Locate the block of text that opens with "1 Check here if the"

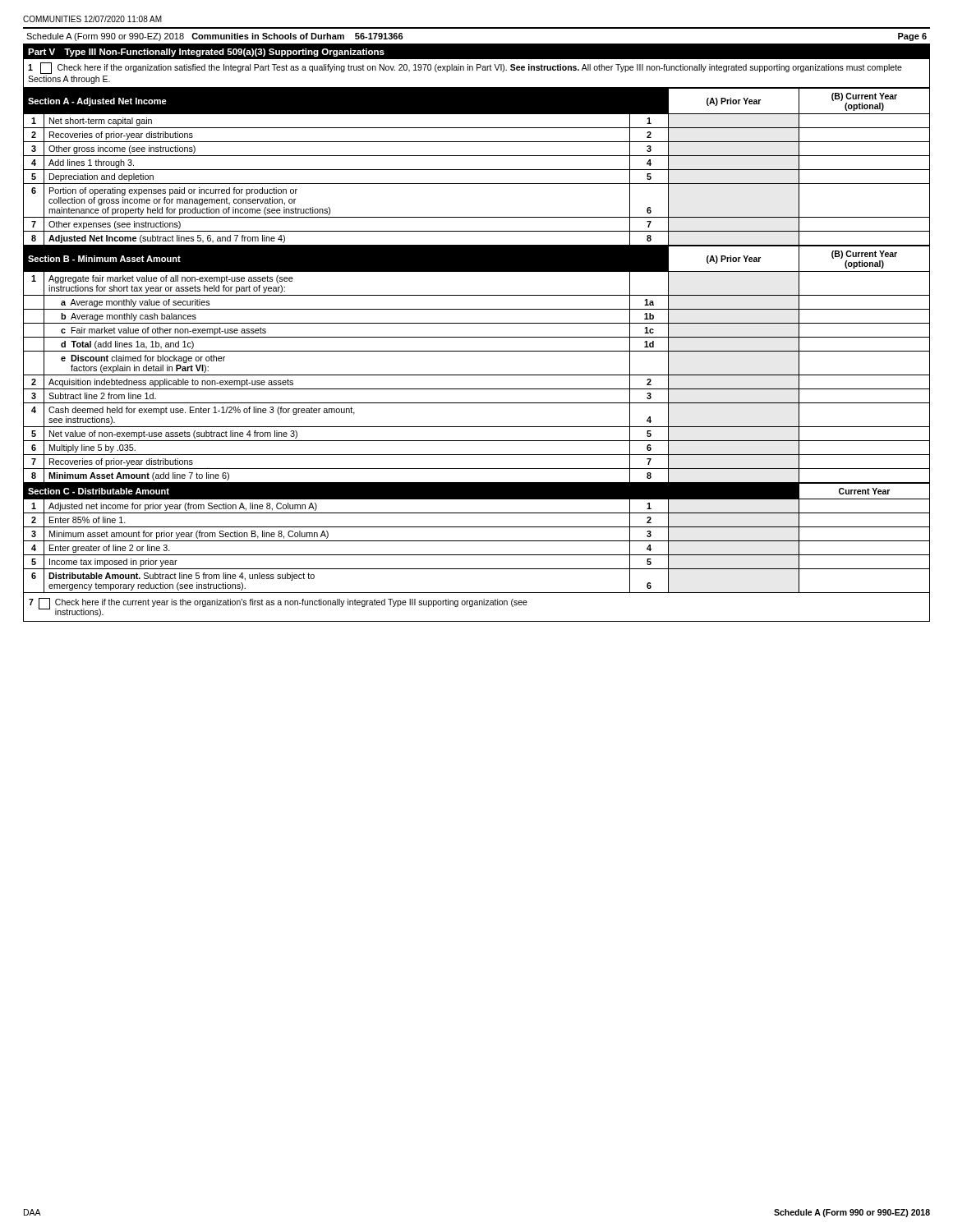click(465, 73)
